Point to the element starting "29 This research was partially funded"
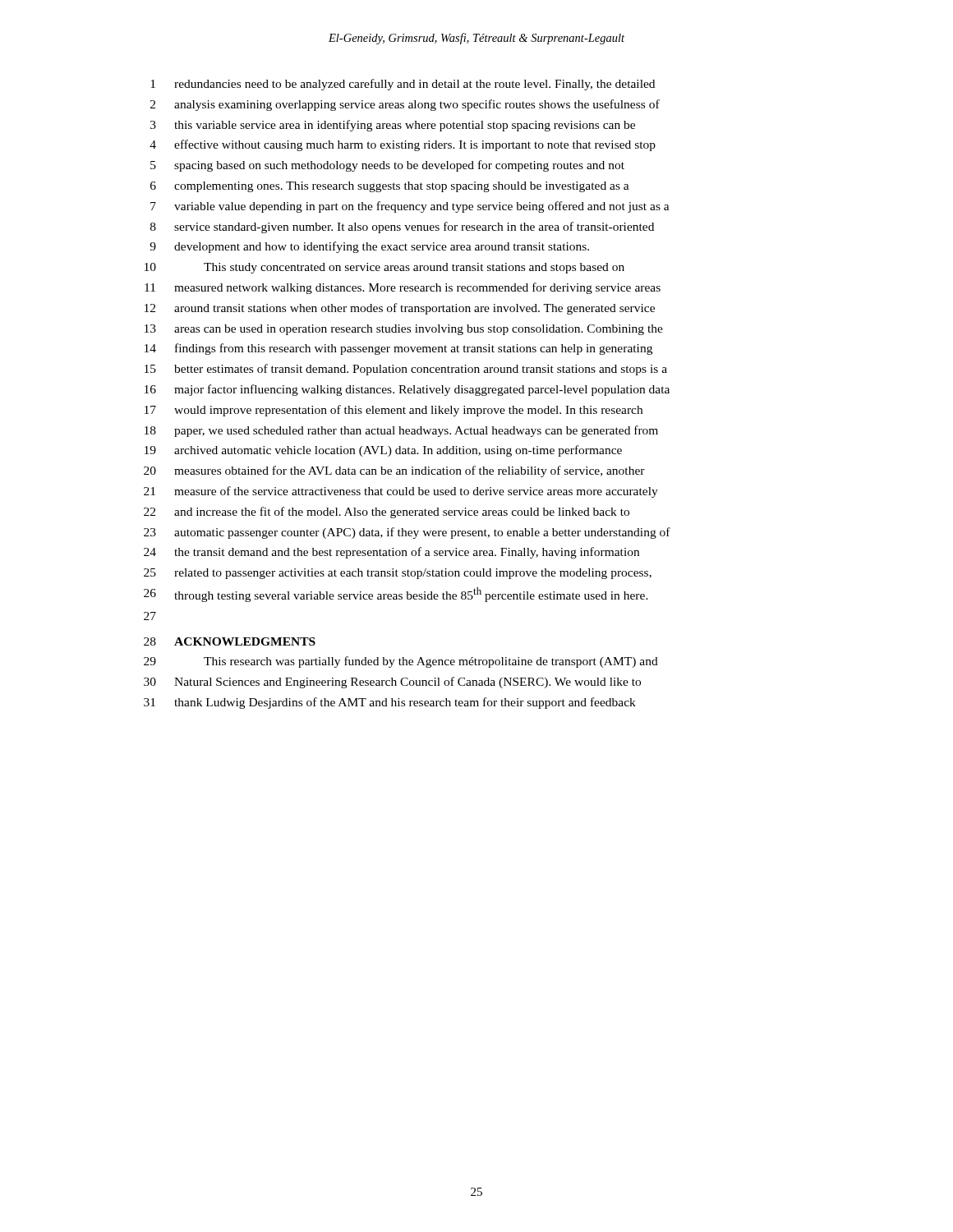Screen dimensions: 1232x953 coord(496,682)
